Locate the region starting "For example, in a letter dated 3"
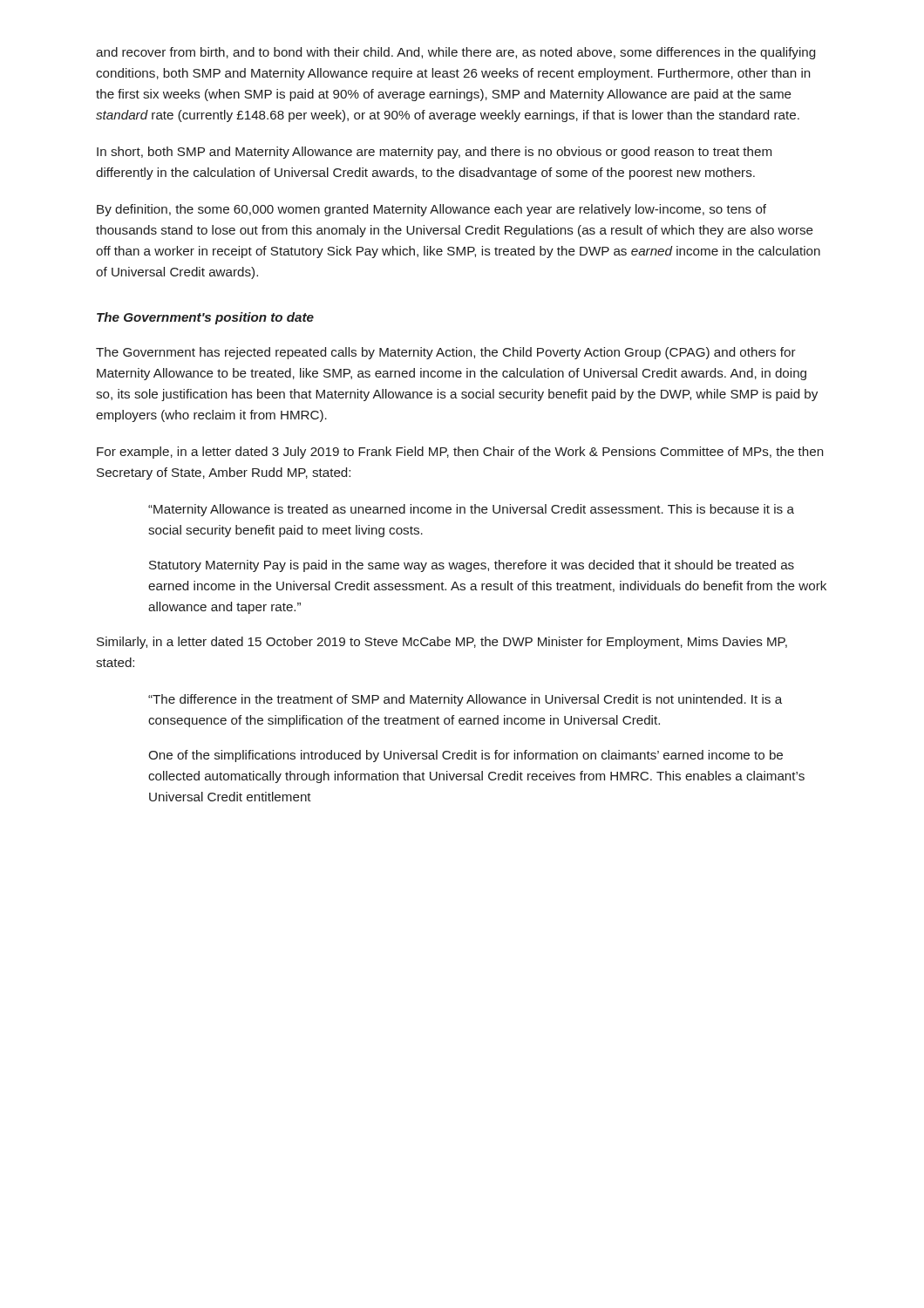Viewport: 924px width, 1308px height. pyautogui.click(x=460, y=462)
